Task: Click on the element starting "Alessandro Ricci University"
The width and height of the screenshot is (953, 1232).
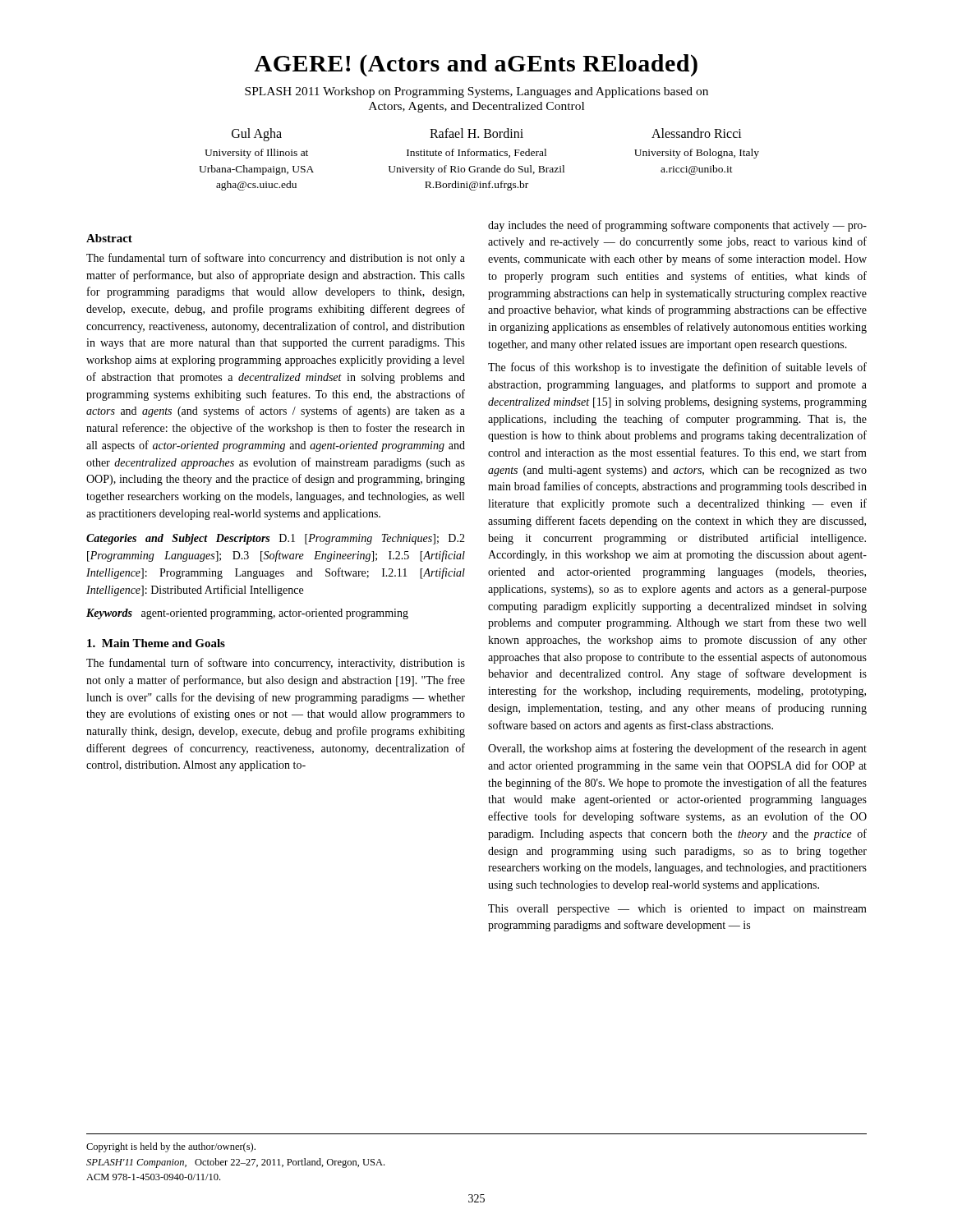Action: click(x=697, y=152)
